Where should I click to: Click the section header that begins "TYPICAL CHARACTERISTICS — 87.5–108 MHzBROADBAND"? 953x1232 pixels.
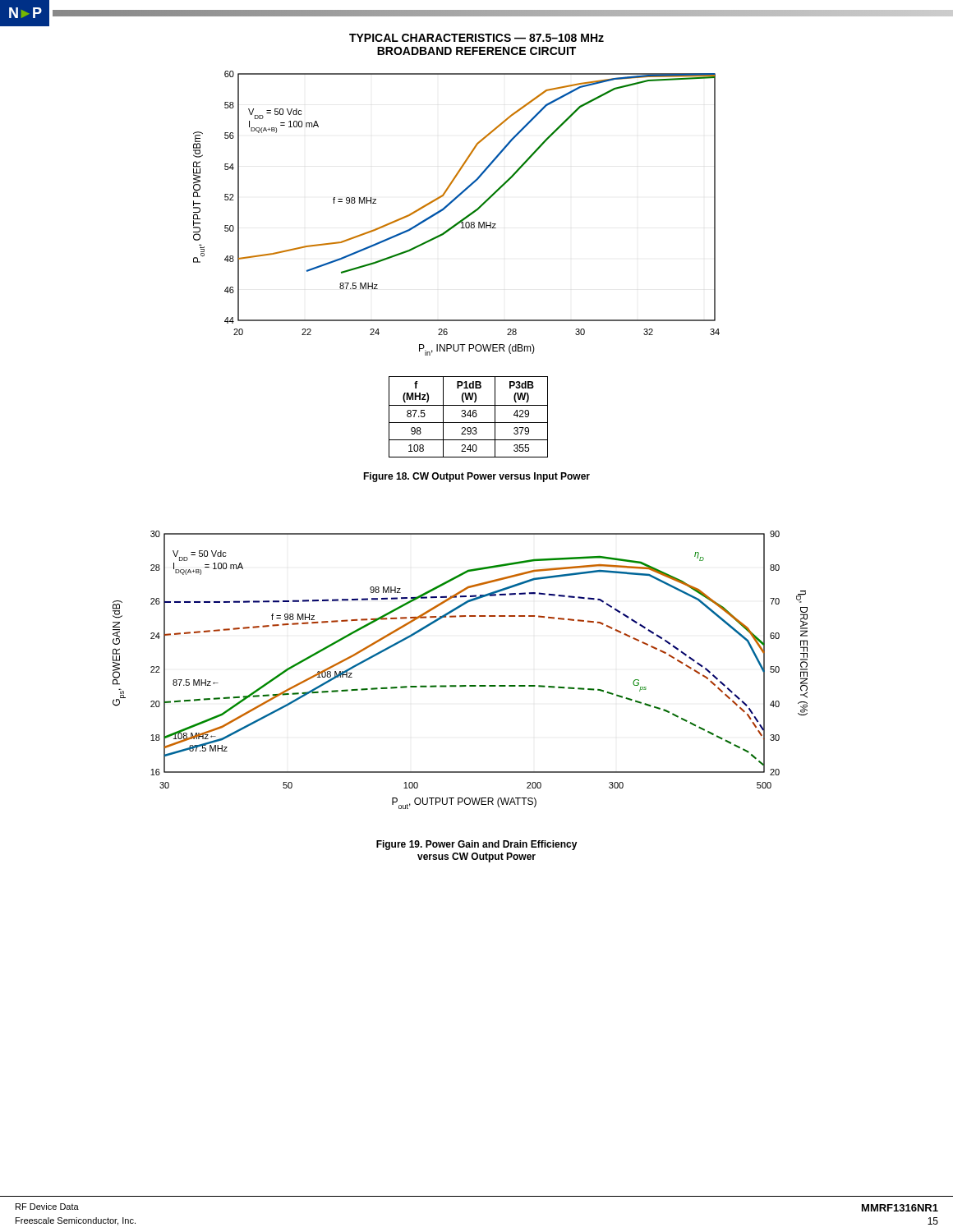pyautogui.click(x=476, y=44)
